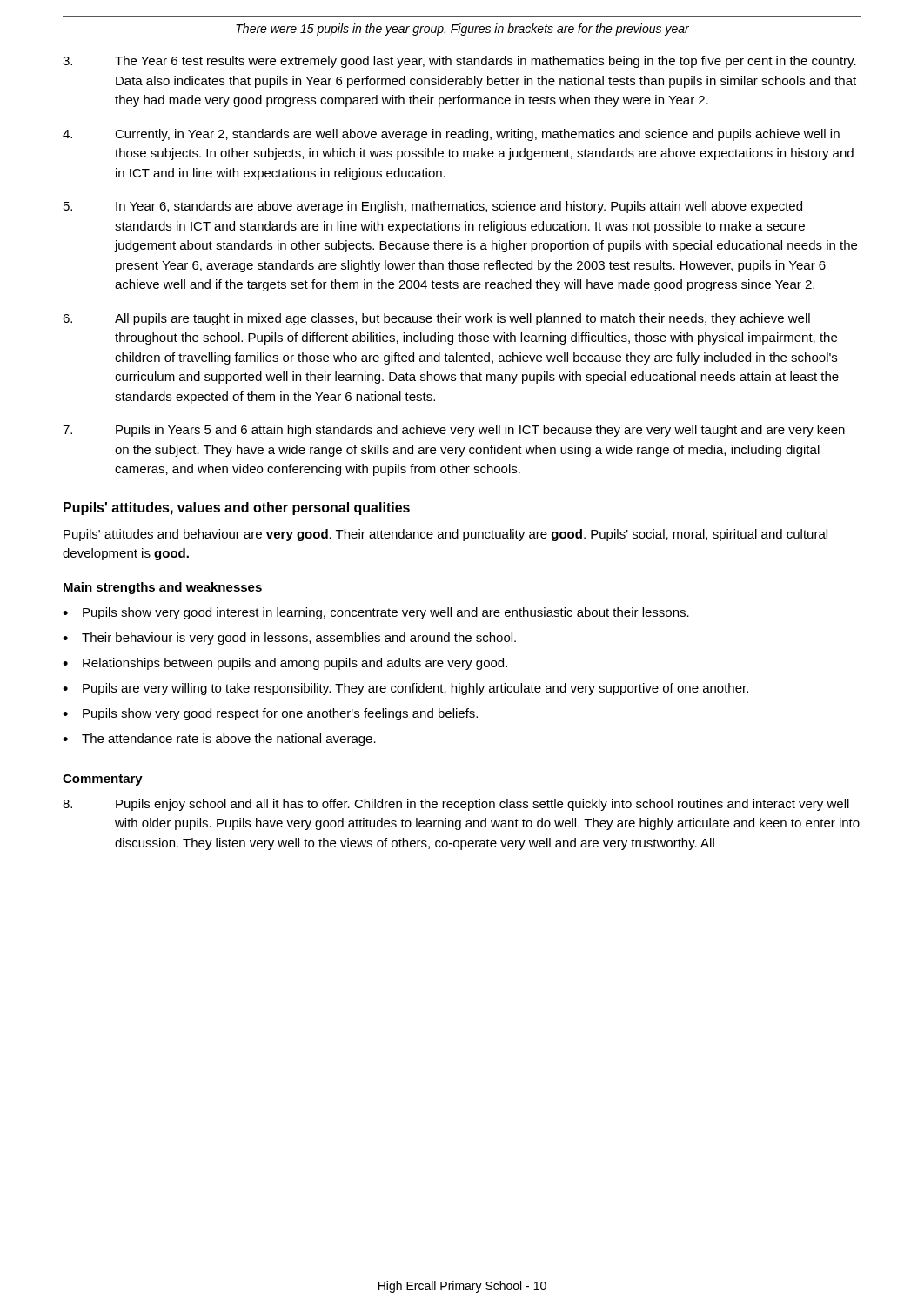This screenshot has height=1305, width=924.
Task: Locate the block of text that opens with "• Their behaviour is very"
Action: (x=462, y=639)
